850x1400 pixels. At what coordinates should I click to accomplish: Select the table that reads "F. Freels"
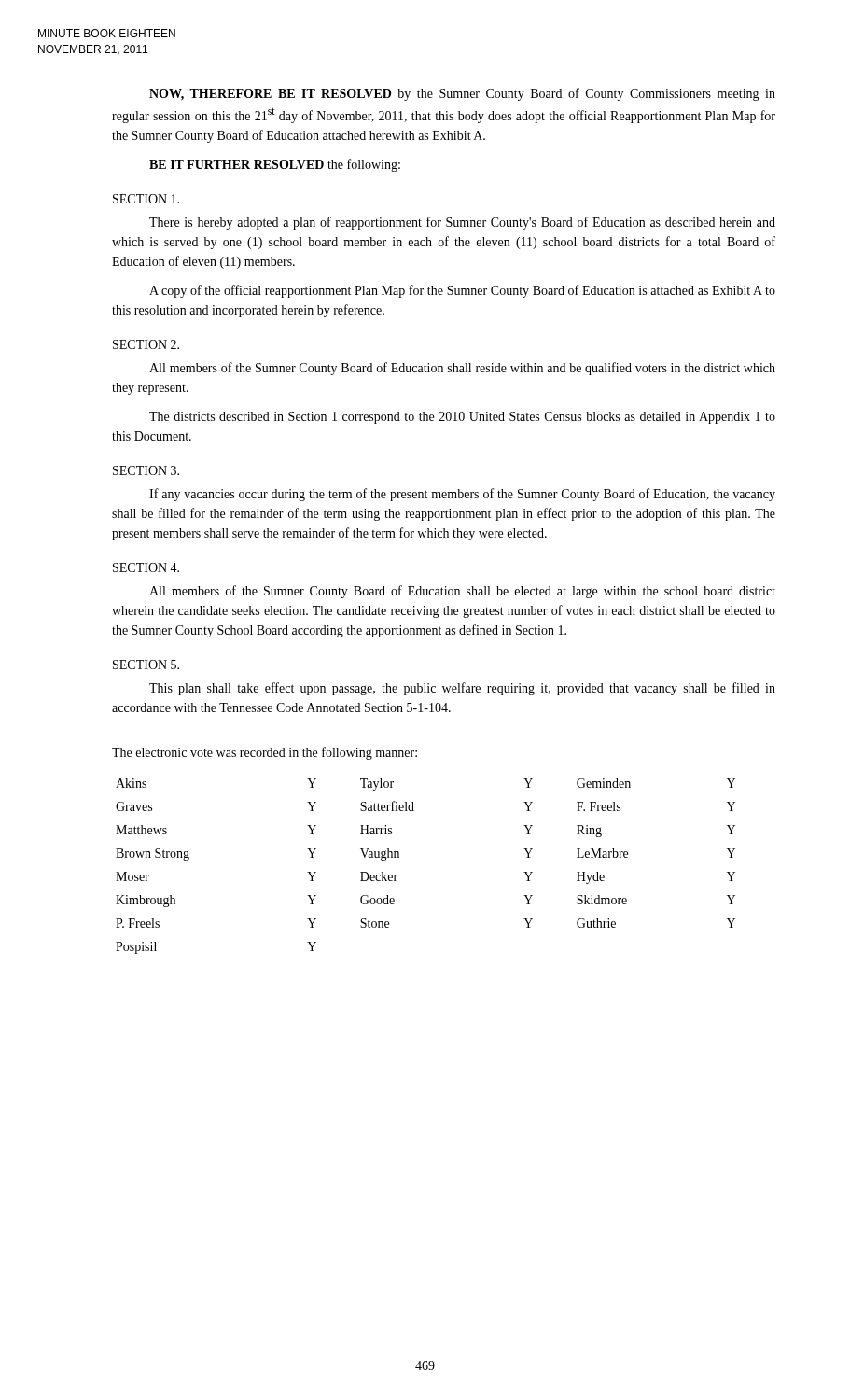click(444, 865)
